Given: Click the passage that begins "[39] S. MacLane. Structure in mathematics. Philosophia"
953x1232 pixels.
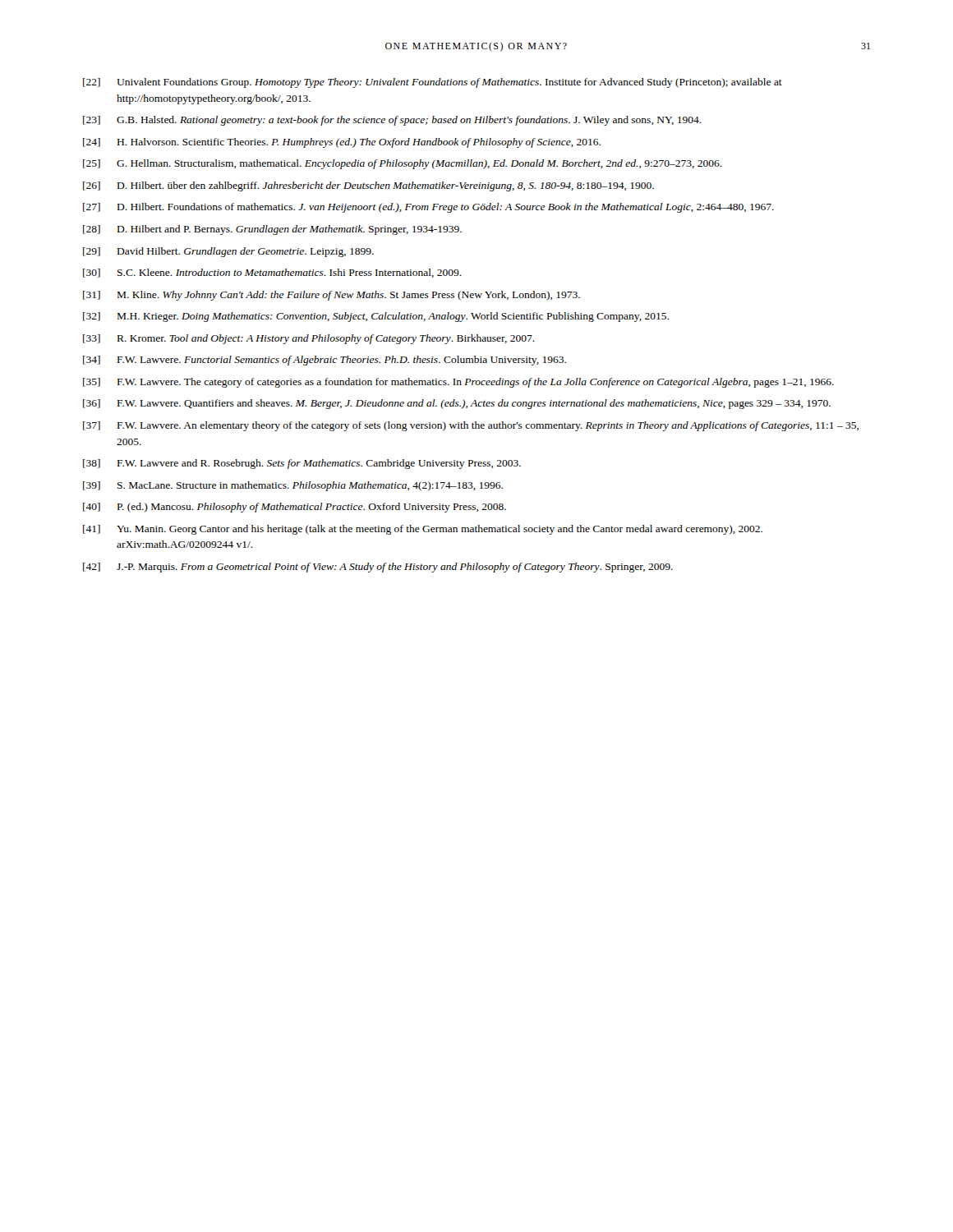Looking at the screenshot, I should 476,485.
